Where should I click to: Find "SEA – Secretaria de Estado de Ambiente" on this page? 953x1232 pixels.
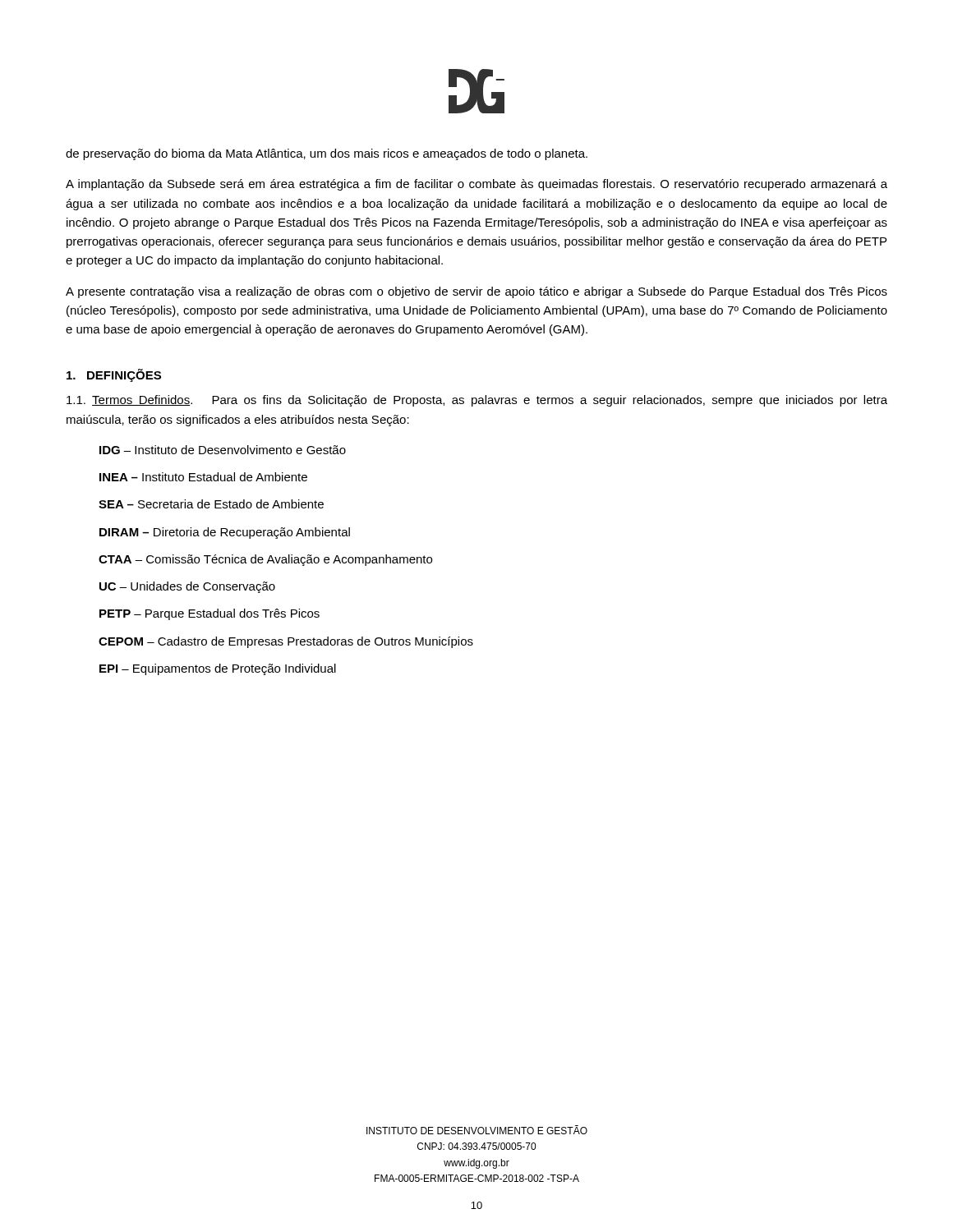coord(211,504)
